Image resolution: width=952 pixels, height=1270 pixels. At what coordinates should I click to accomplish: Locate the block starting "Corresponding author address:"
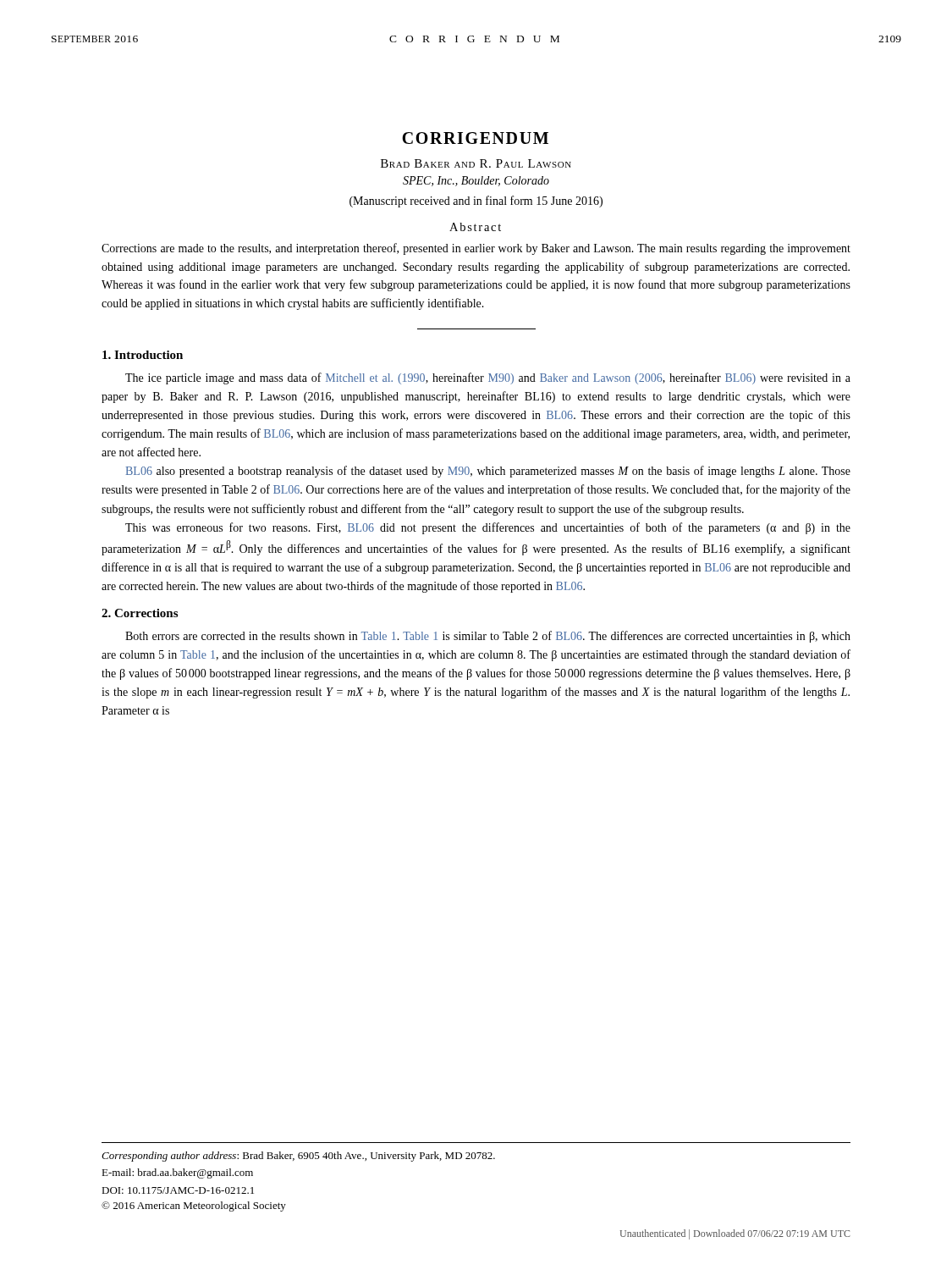(299, 1164)
